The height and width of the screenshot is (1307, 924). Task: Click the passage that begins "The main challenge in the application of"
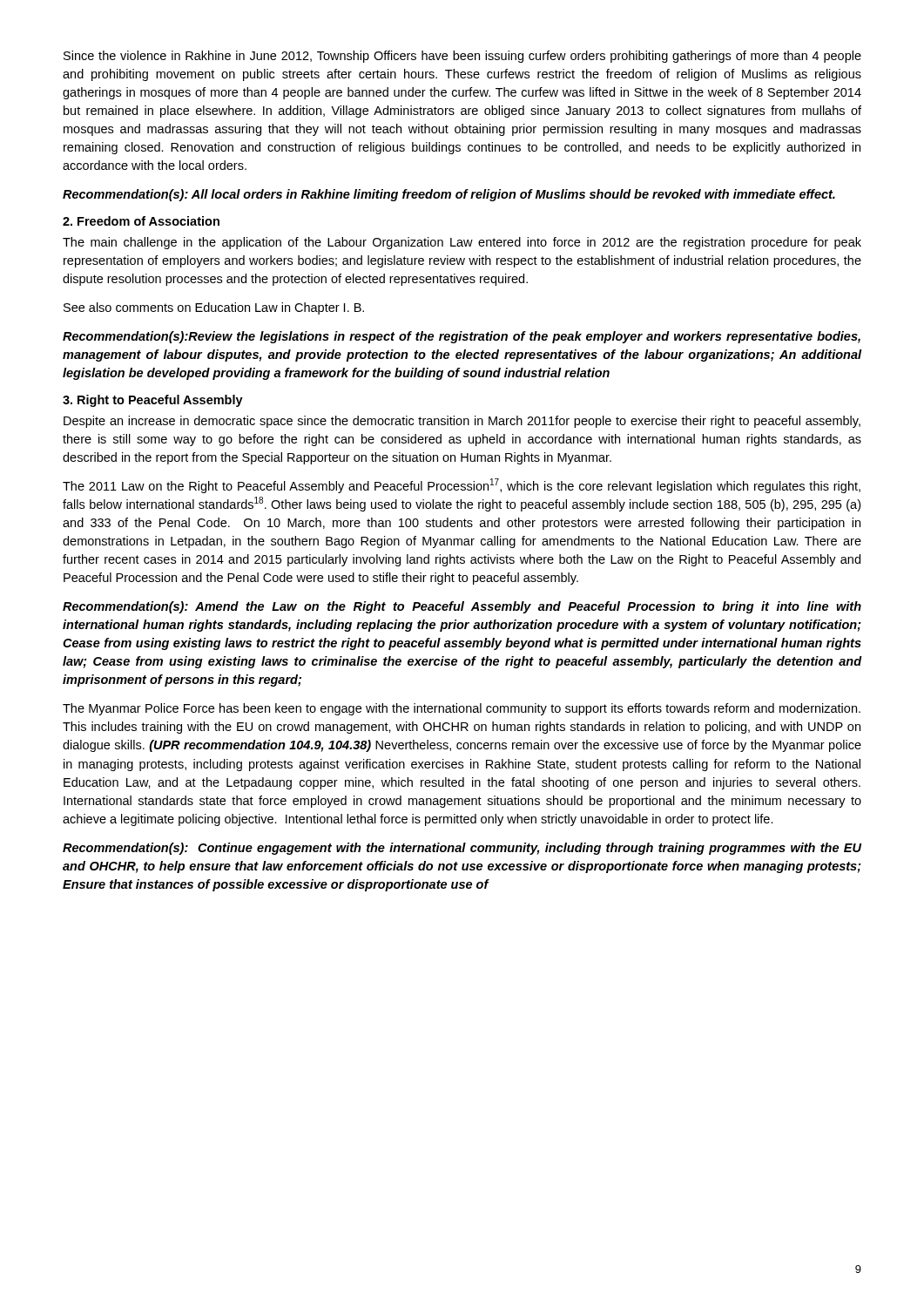click(462, 261)
